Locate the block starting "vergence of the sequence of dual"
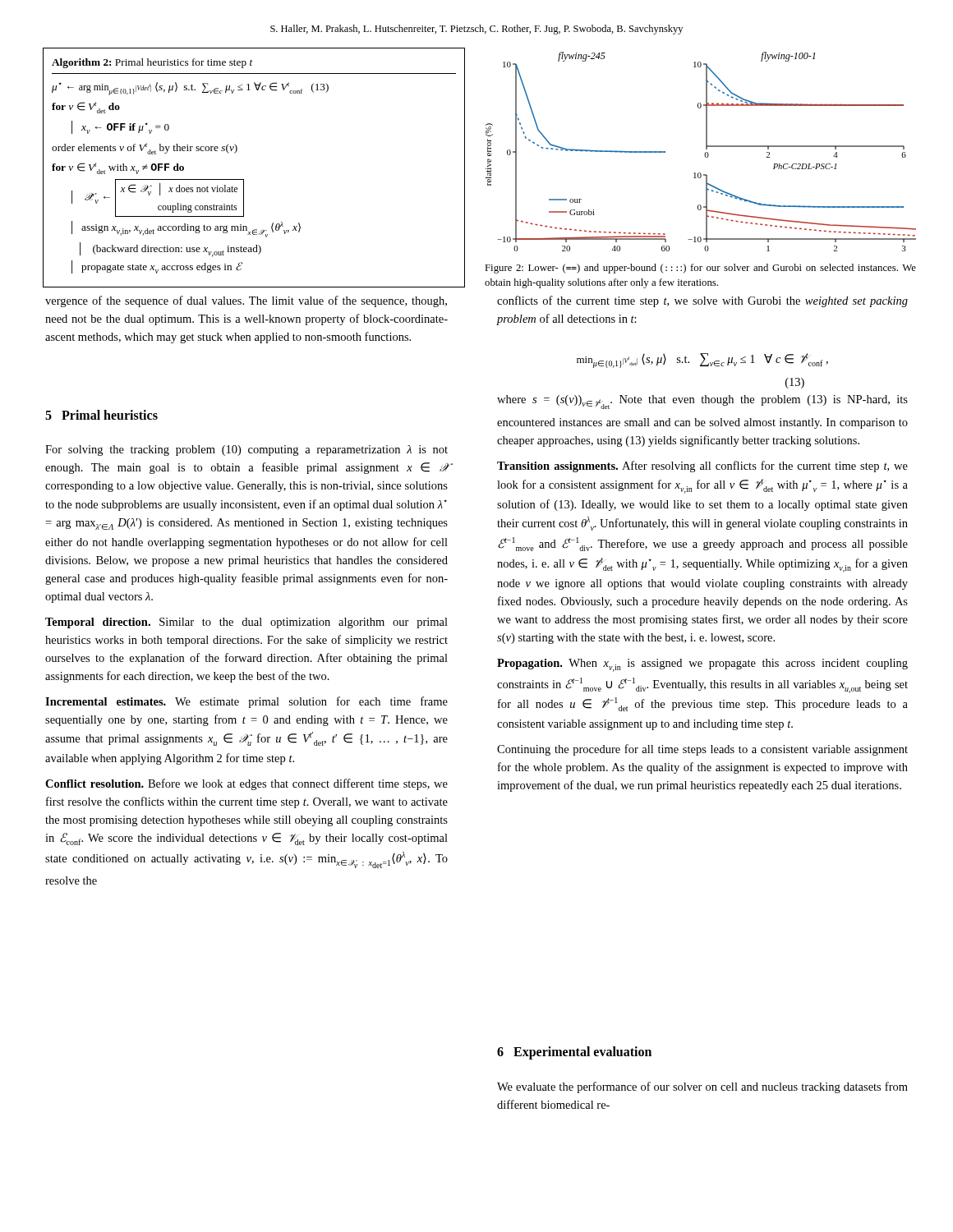The height and width of the screenshot is (1232, 953). click(246, 319)
